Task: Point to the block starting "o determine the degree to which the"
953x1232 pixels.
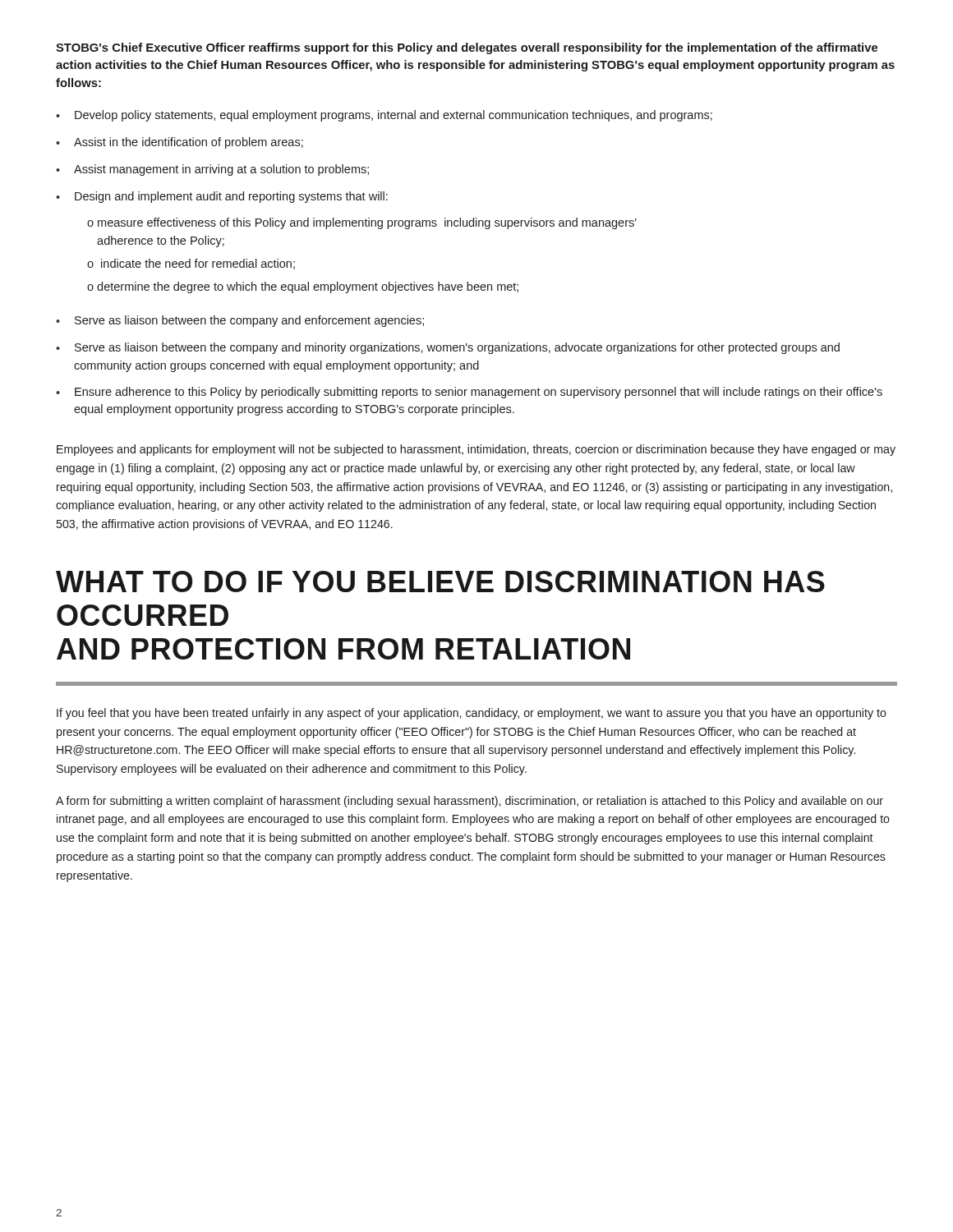Action: 492,287
